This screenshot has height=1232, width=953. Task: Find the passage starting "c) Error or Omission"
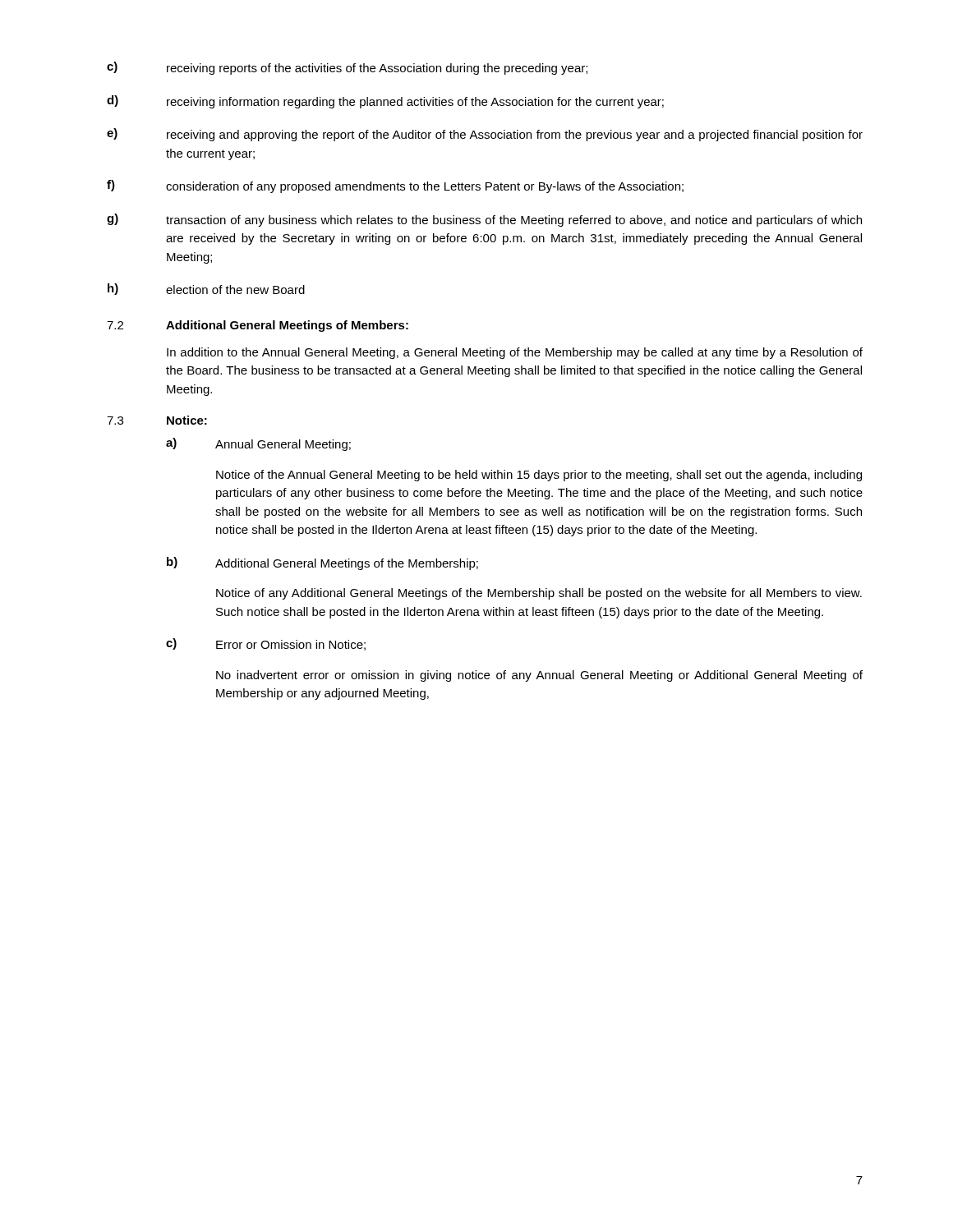tap(266, 644)
